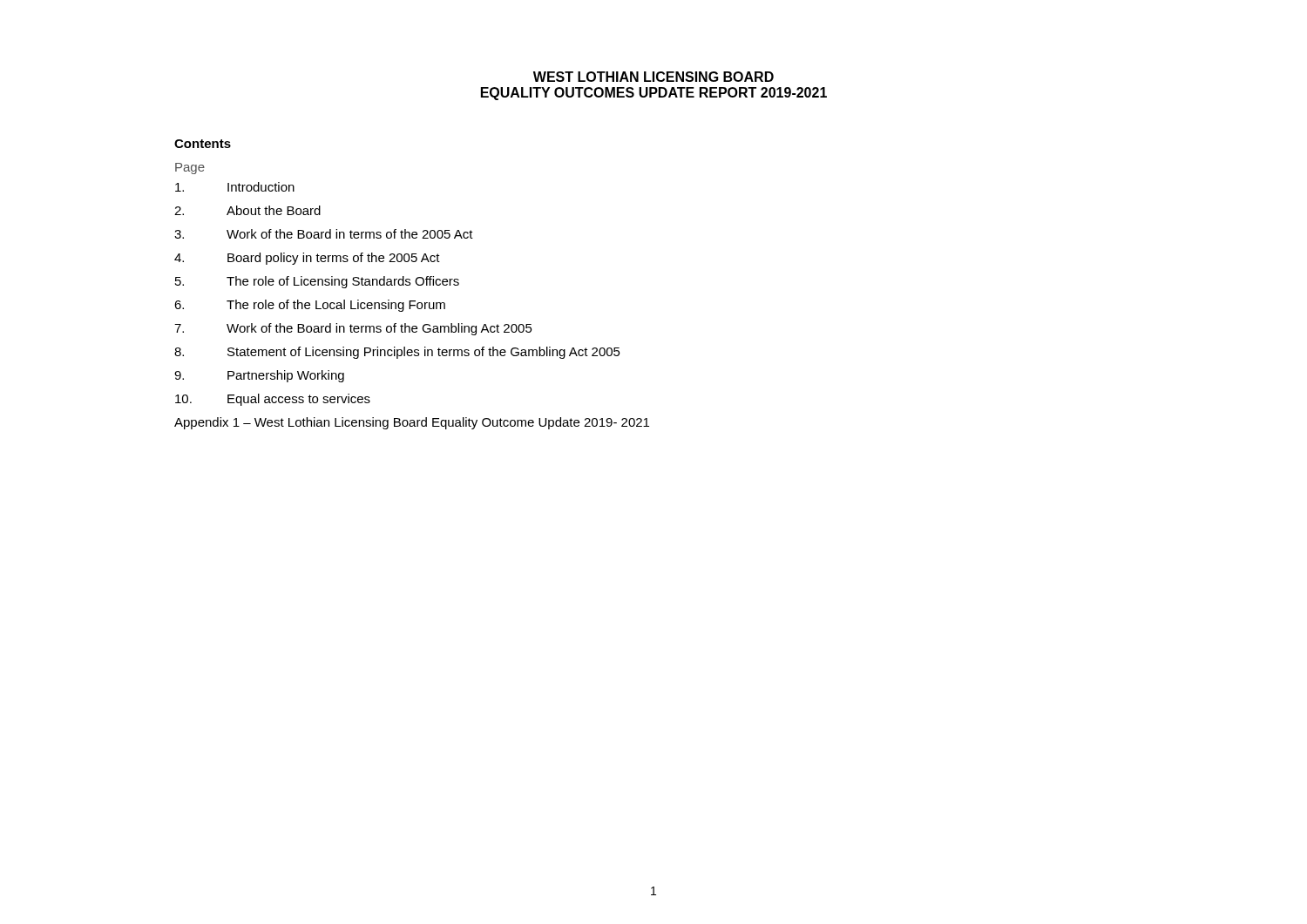
Task: Point to the block starting "4. Board policy in terms of the 2005"
Action: tap(307, 257)
